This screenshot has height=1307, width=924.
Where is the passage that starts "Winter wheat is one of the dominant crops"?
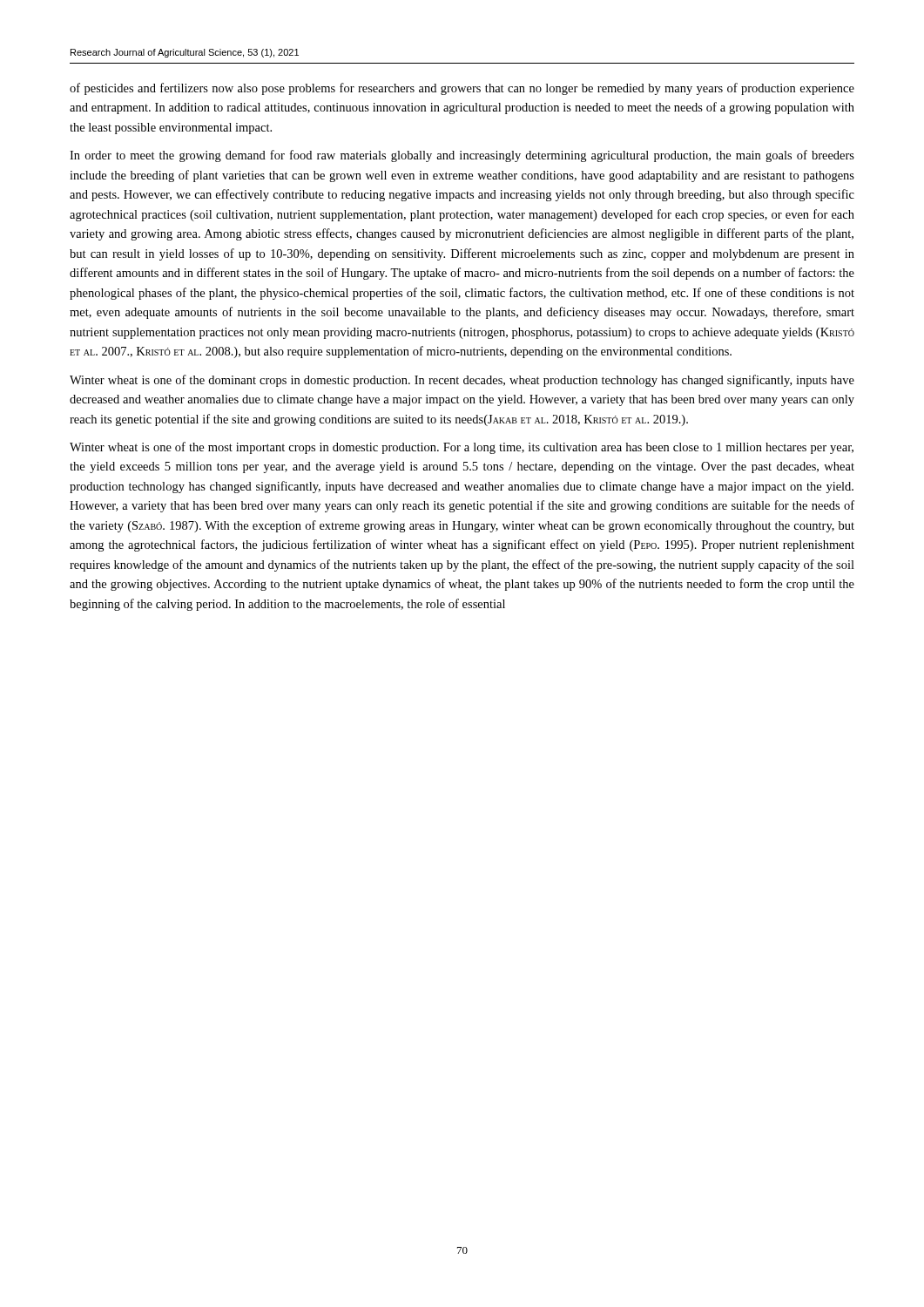(x=462, y=399)
